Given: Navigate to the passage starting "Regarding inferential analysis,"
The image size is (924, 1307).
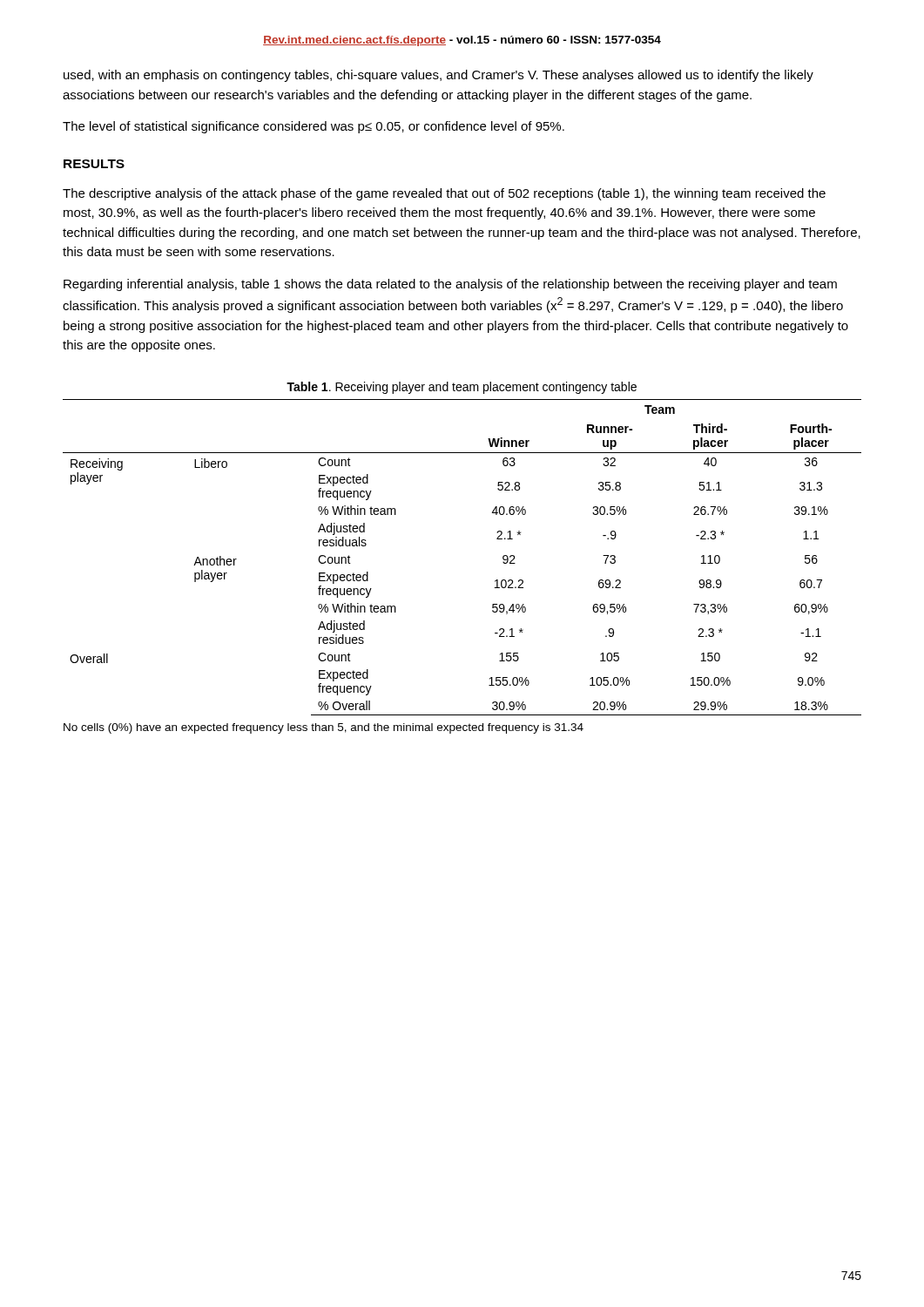Looking at the screenshot, I should coord(456,314).
